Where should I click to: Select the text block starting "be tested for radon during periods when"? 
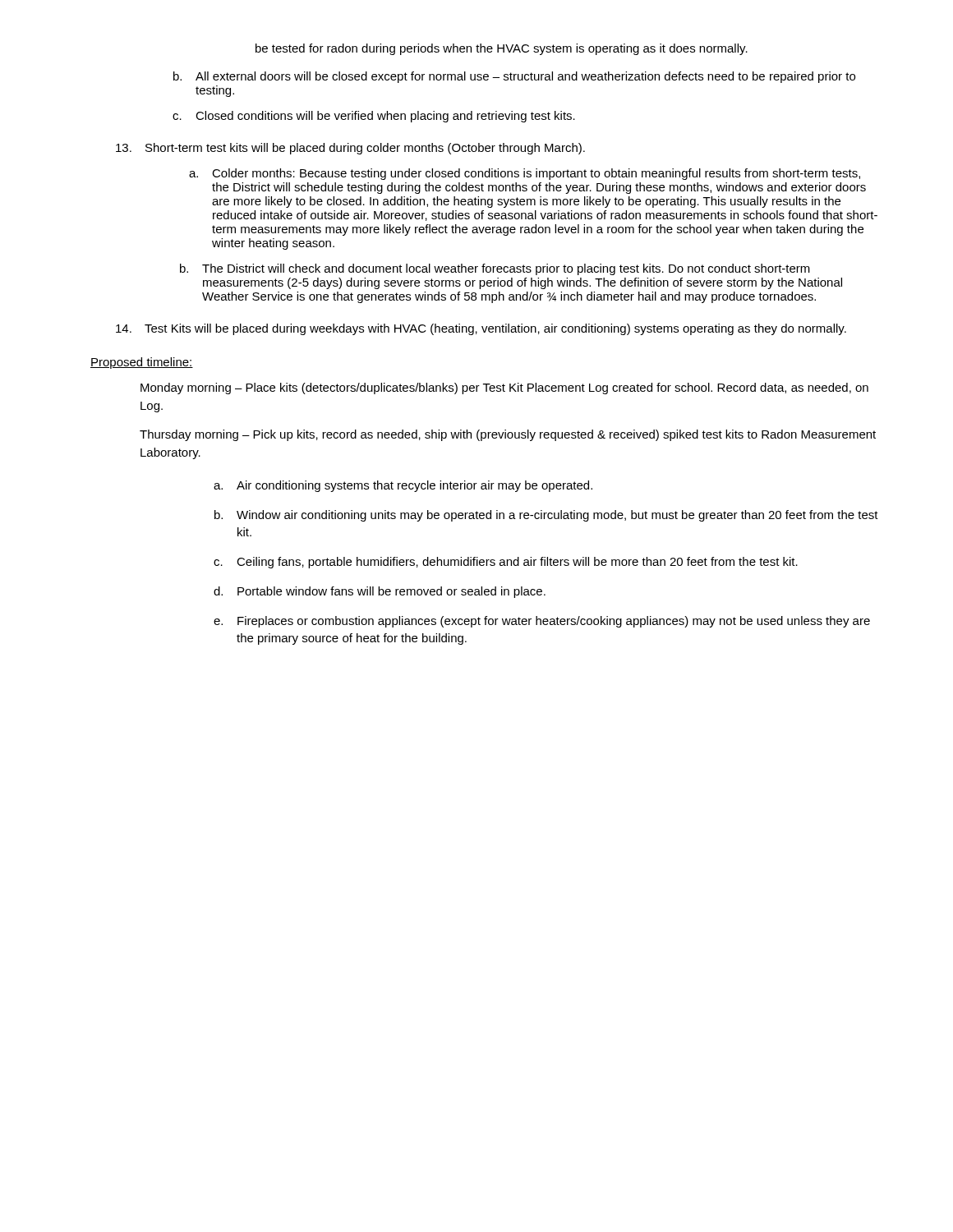(501, 48)
